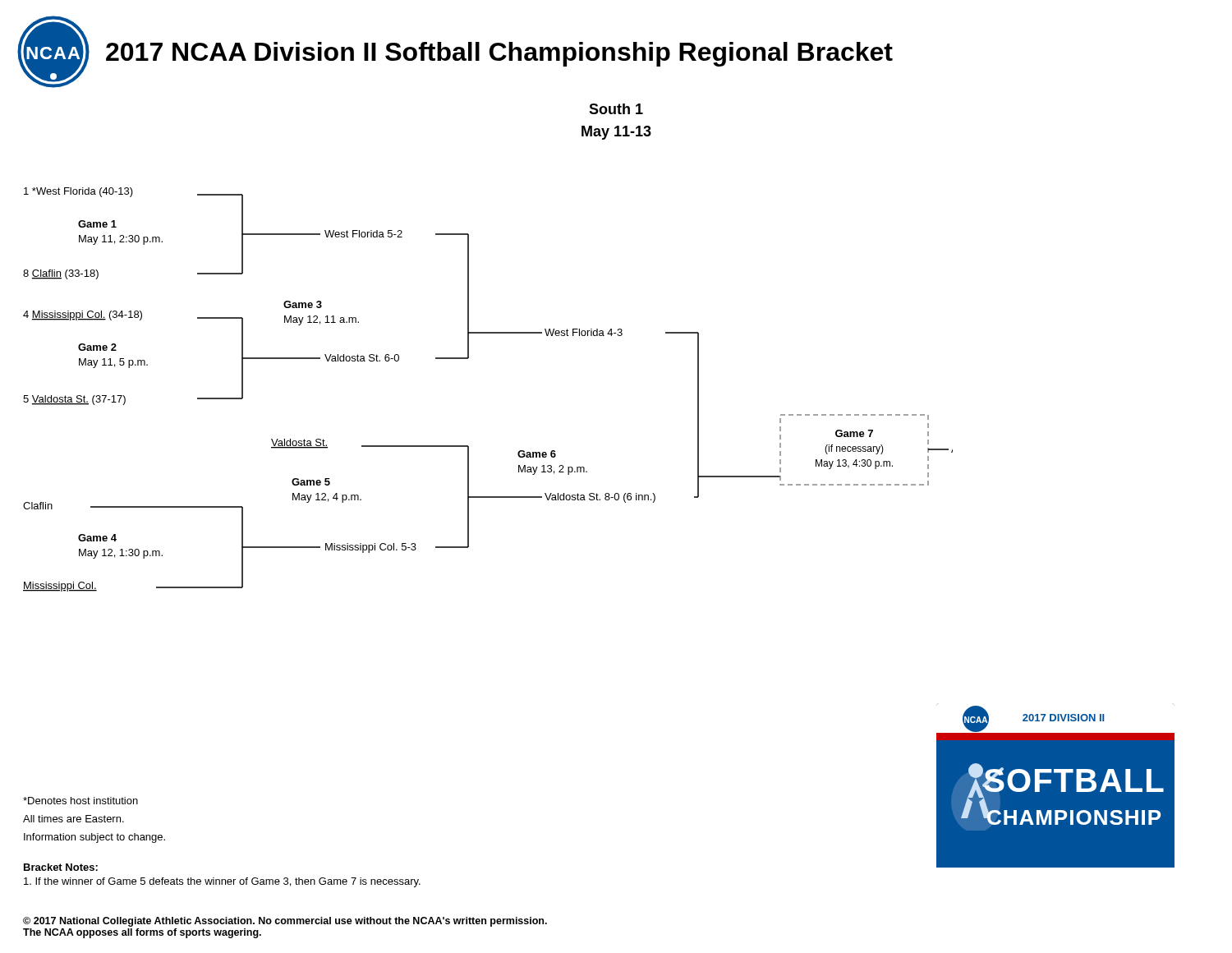This screenshot has width=1232, height=953.
Task: Find the flowchart
Action: pos(480,441)
